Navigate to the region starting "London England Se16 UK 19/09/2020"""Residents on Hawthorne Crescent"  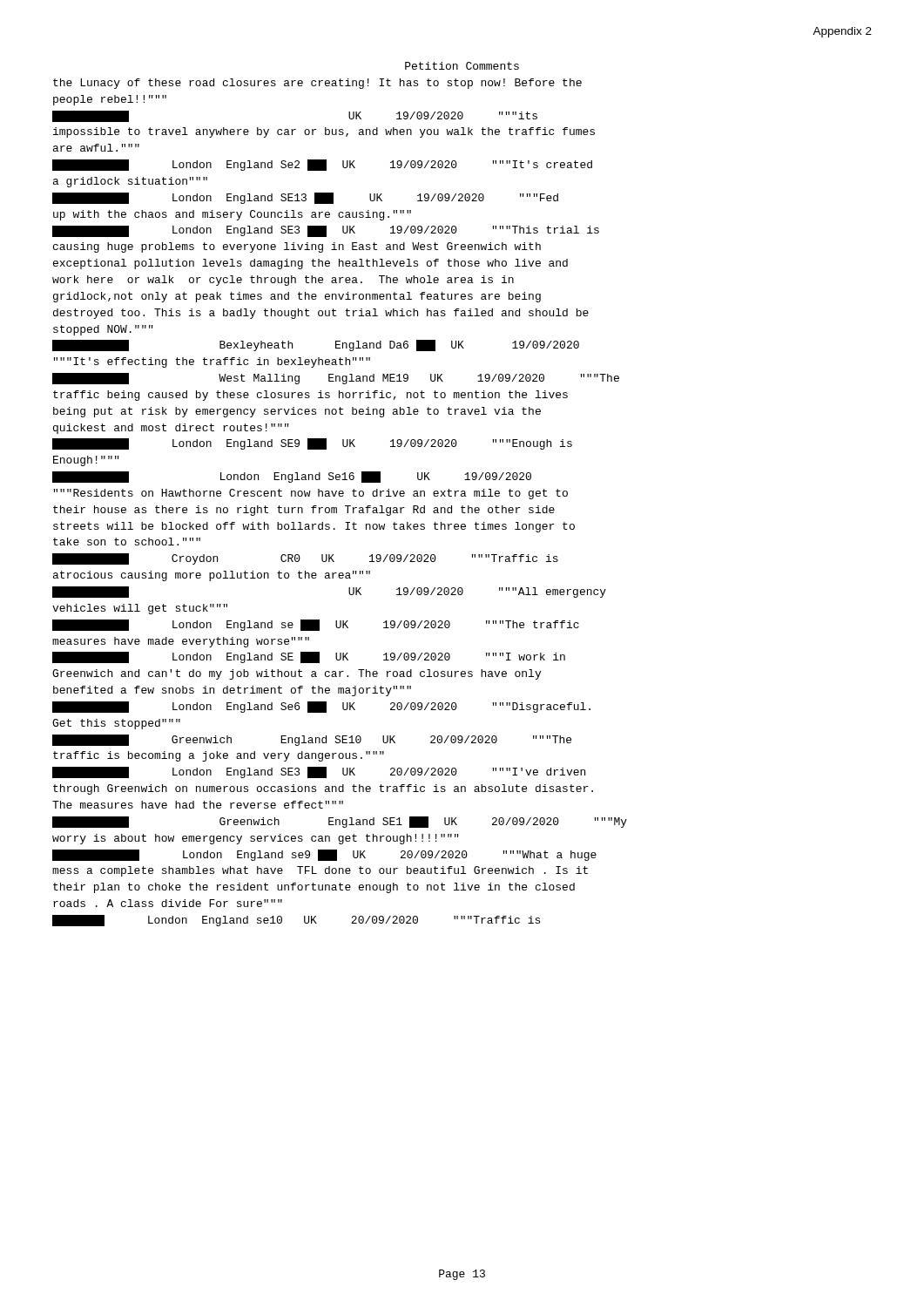(x=462, y=511)
